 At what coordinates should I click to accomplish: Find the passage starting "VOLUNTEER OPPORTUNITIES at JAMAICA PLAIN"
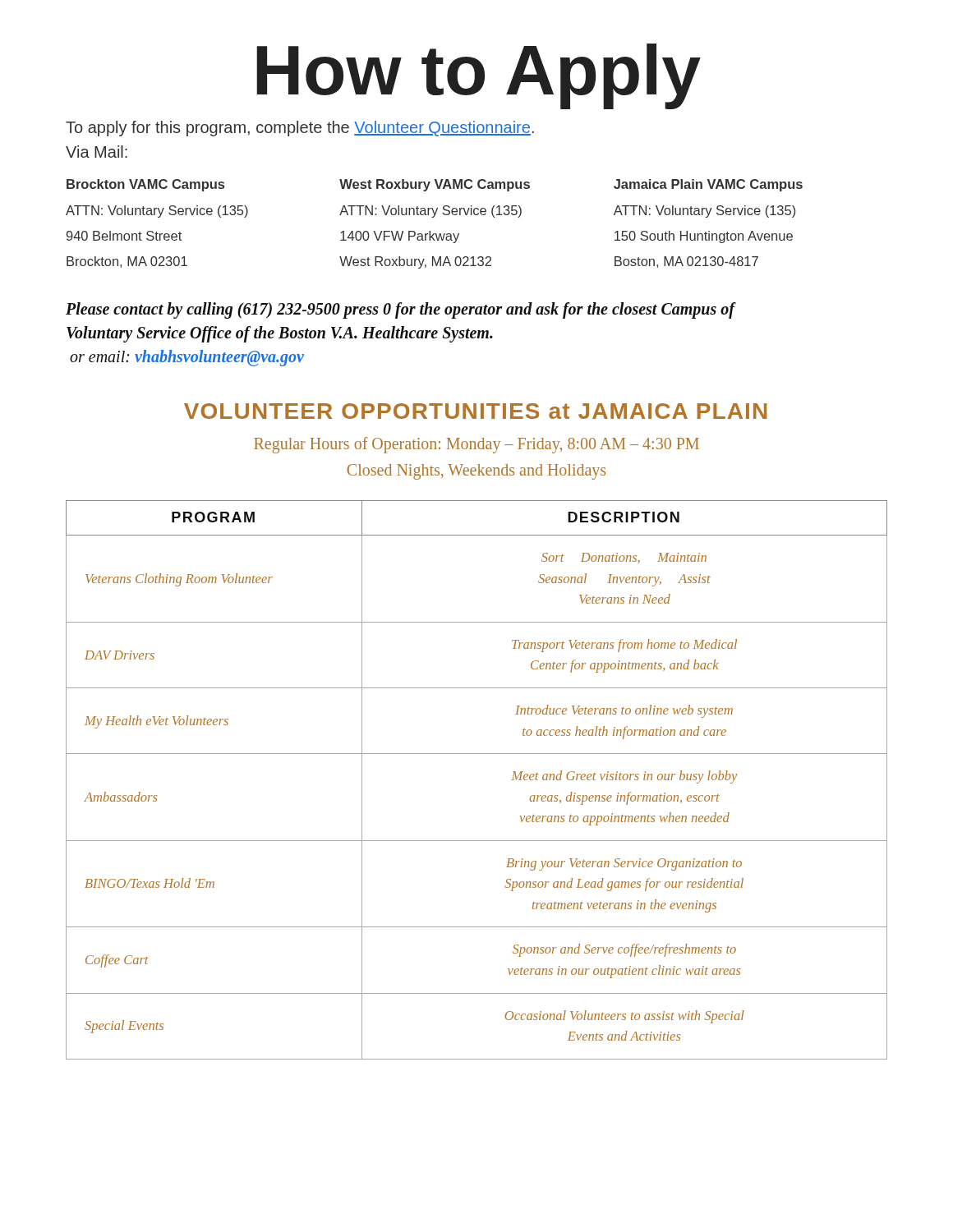[476, 411]
